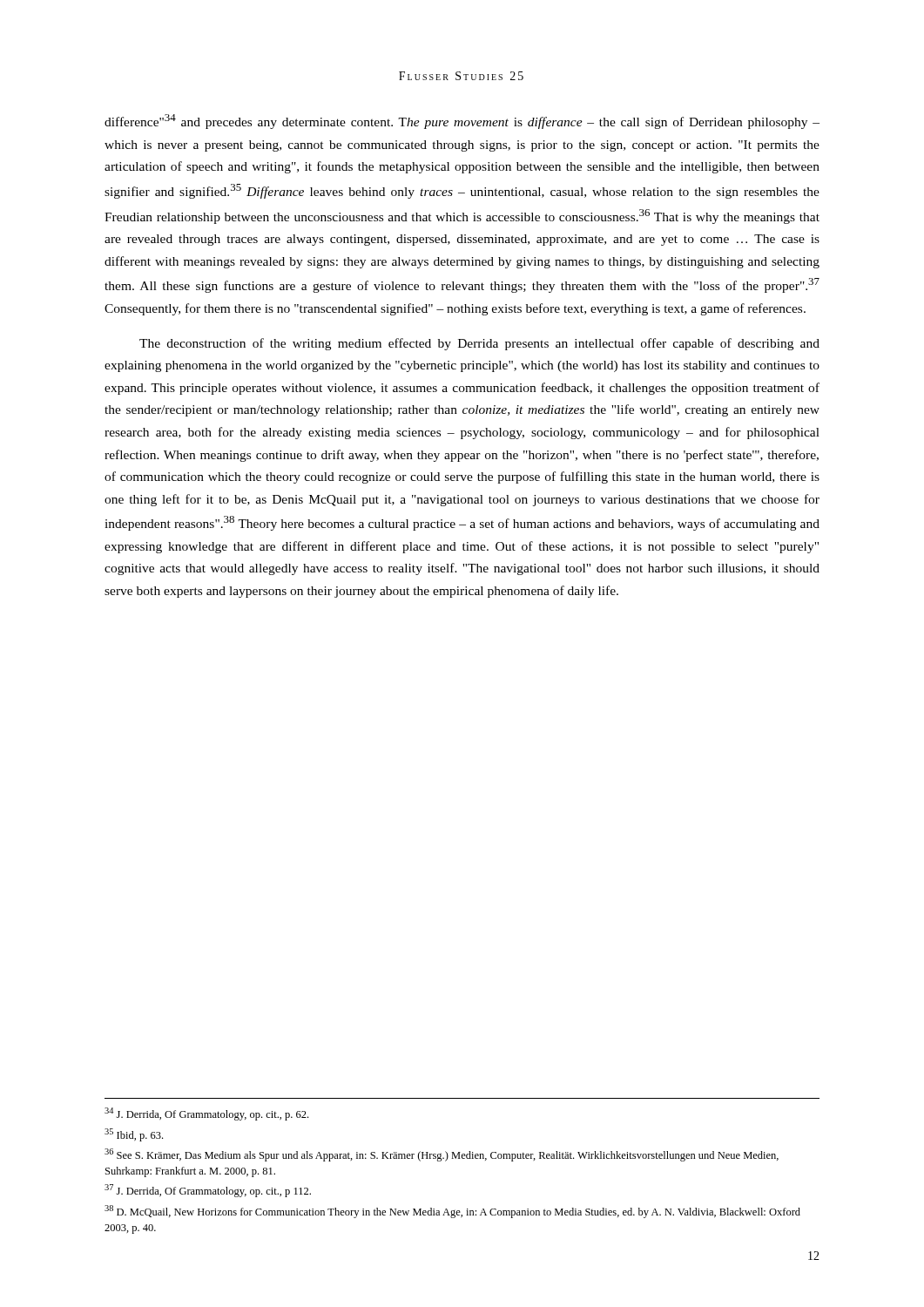Point to the text starting "35 Ibid, p. 63."

pos(134,1134)
